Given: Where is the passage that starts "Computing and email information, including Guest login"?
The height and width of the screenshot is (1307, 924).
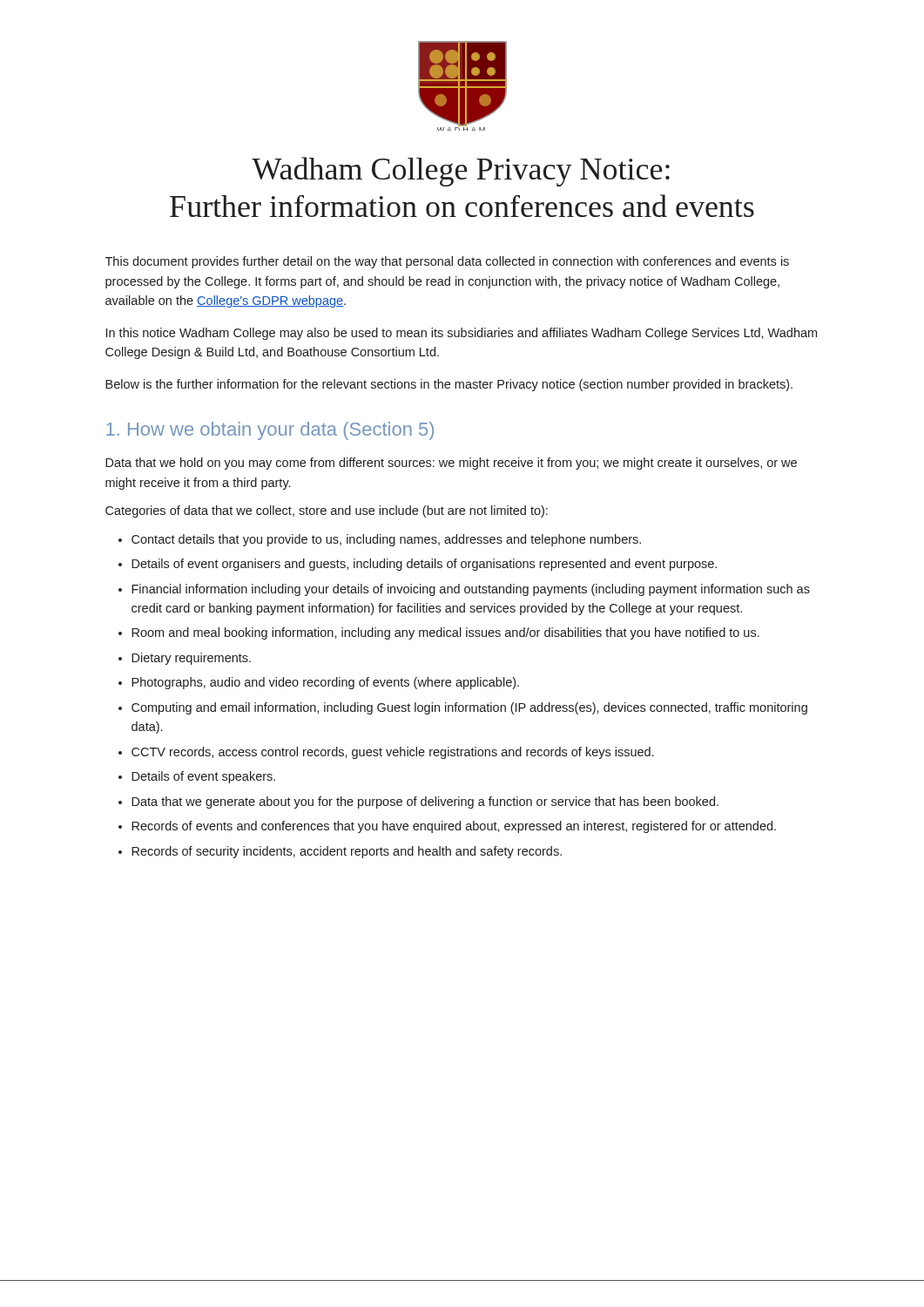Looking at the screenshot, I should coord(469,717).
